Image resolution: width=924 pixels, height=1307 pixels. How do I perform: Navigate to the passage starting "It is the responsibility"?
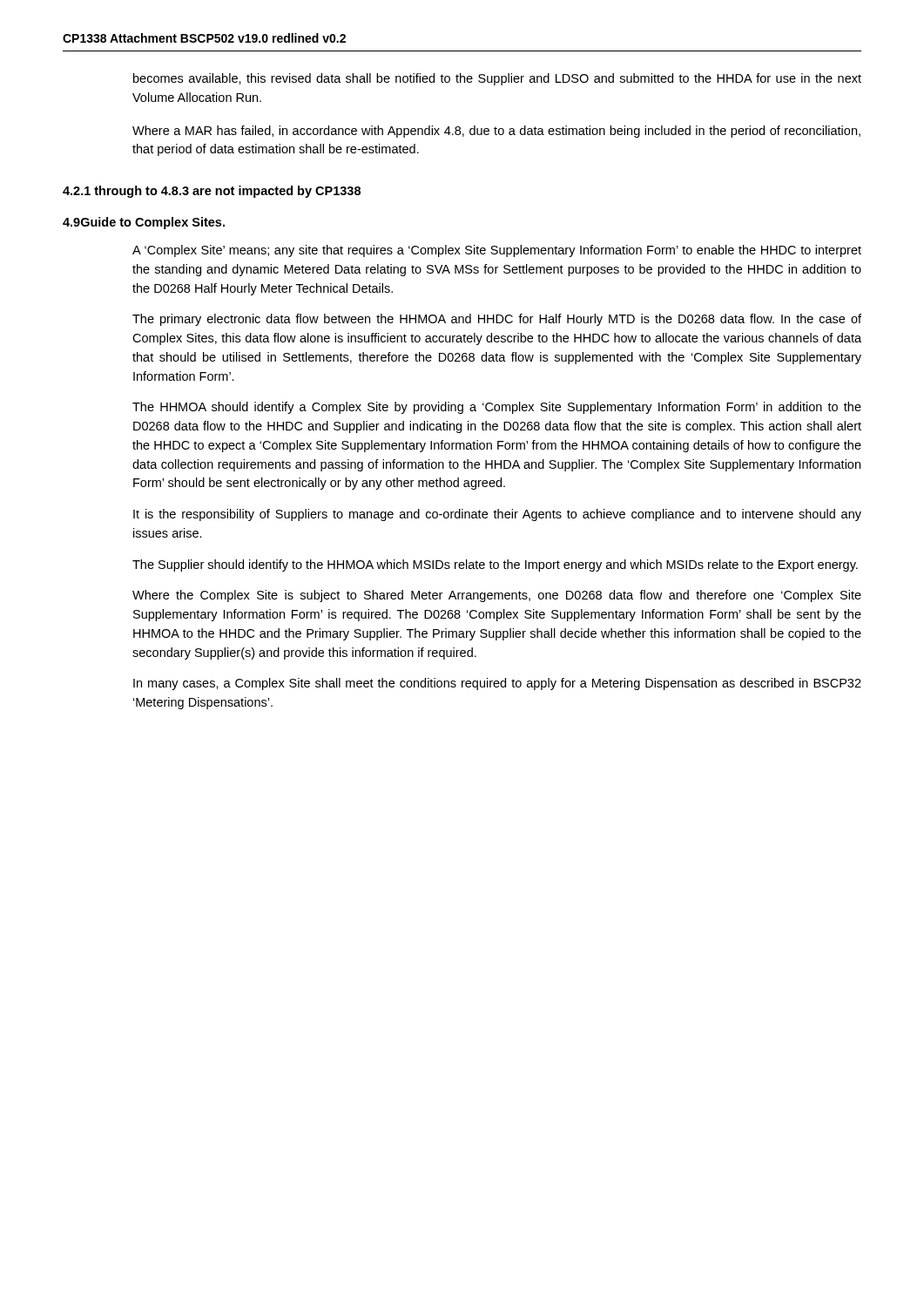497,524
